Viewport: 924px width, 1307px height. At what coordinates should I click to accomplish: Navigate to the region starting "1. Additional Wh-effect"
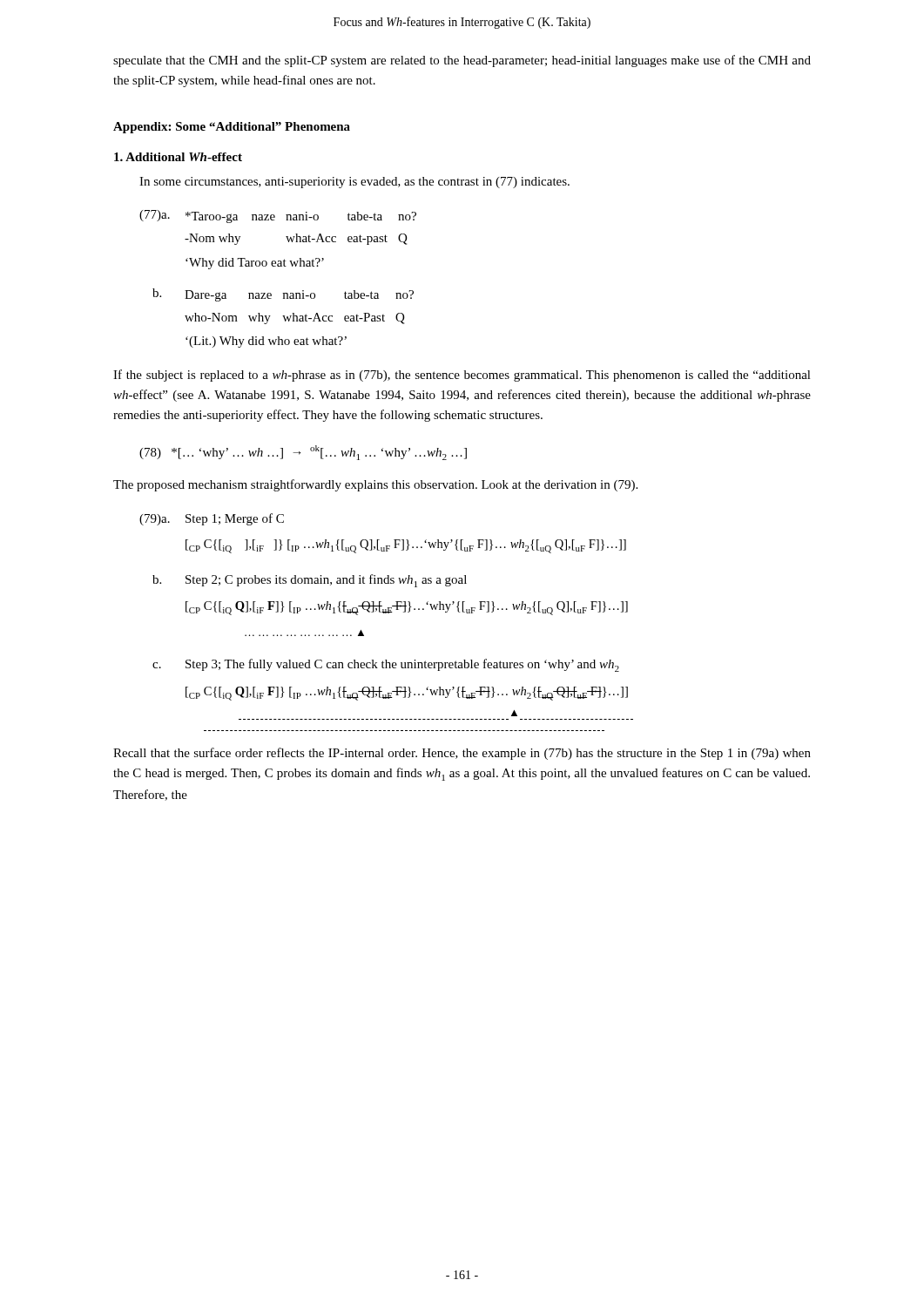point(178,156)
